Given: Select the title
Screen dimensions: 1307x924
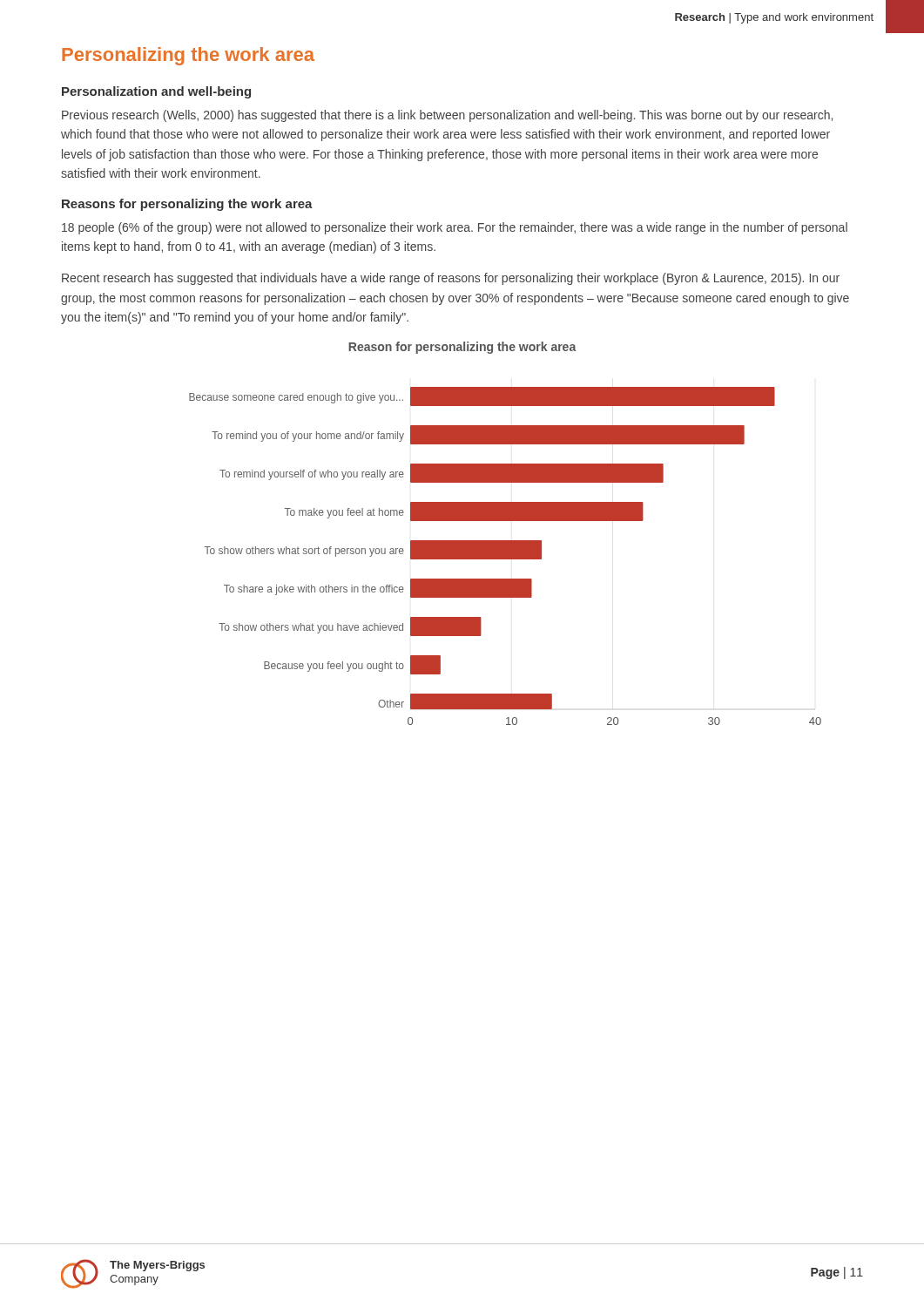Looking at the screenshot, I should click(x=188, y=54).
